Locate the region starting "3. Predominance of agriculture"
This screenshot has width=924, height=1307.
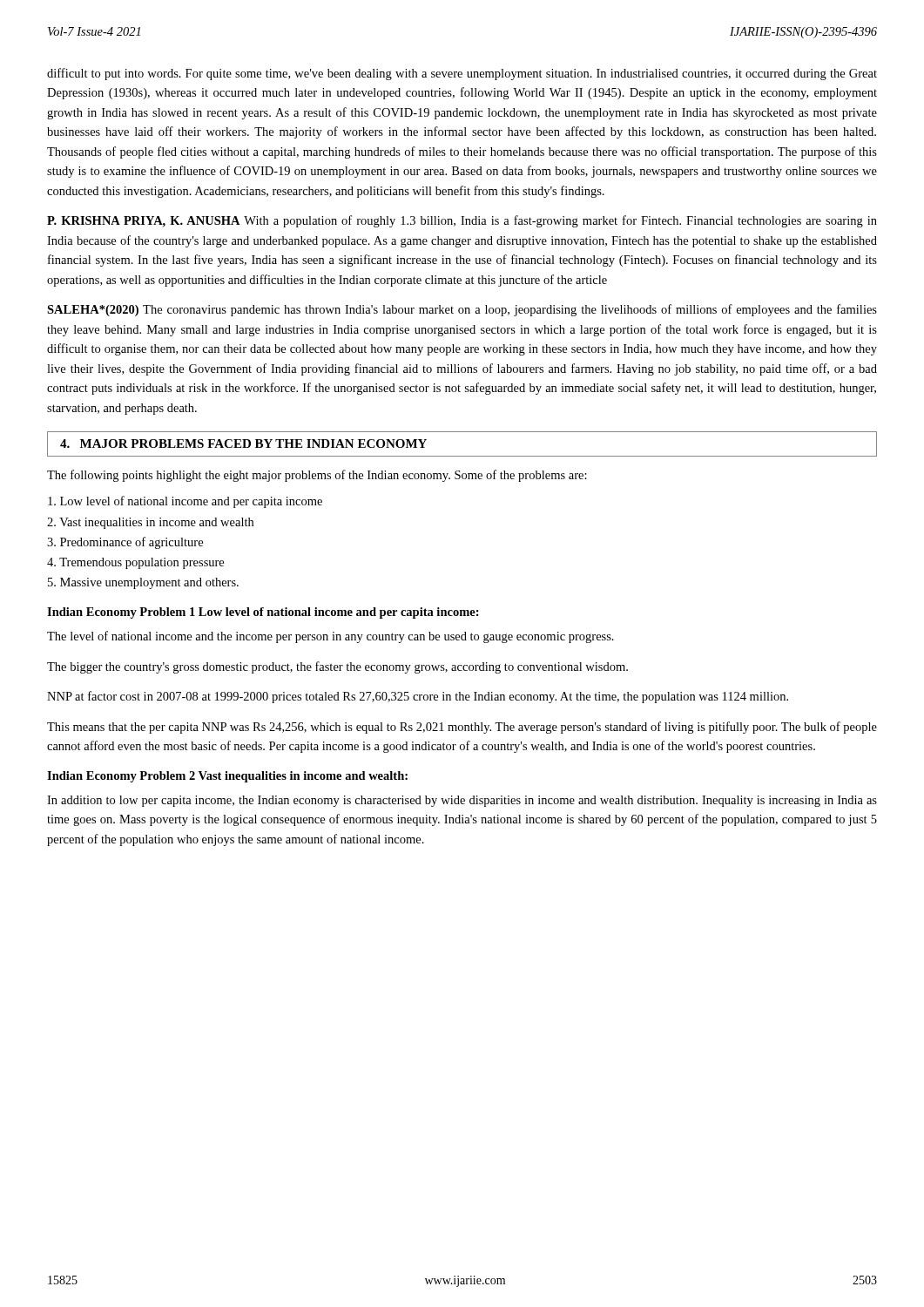[125, 542]
